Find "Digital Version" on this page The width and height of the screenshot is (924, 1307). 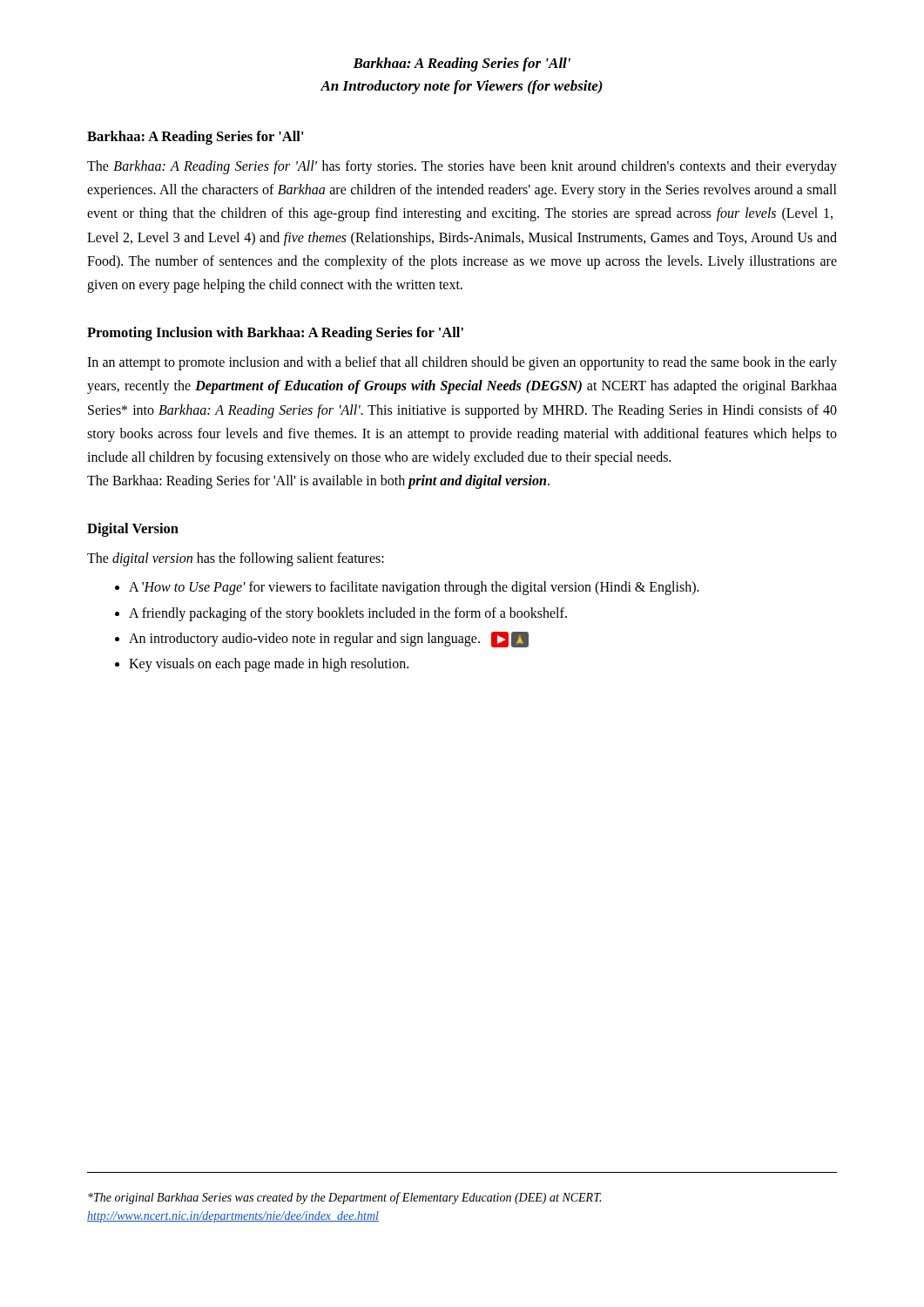point(133,529)
